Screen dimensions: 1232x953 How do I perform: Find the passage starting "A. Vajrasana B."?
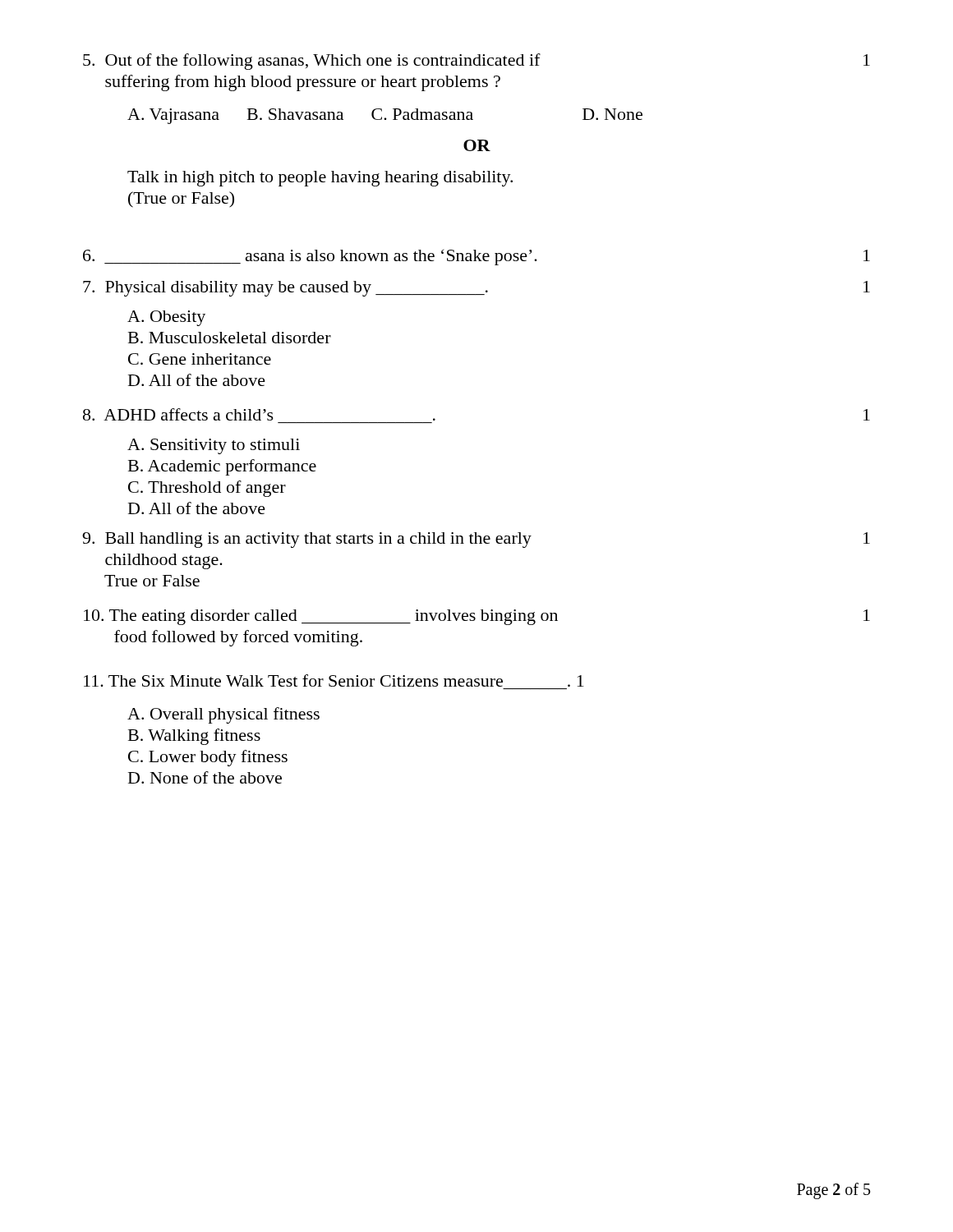pyautogui.click(x=385, y=114)
